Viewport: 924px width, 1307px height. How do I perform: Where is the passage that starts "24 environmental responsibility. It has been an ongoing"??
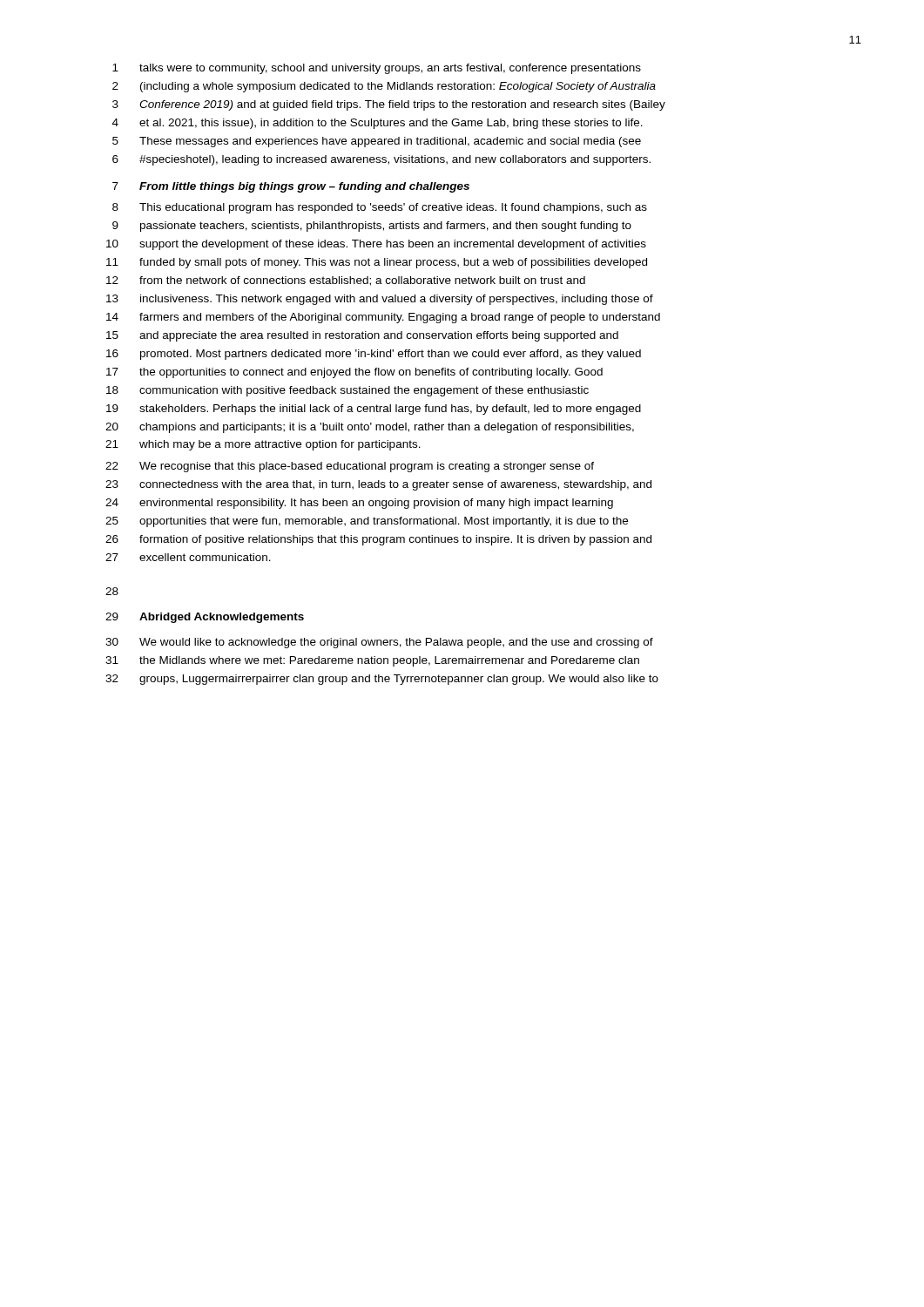(x=470, y=503)
